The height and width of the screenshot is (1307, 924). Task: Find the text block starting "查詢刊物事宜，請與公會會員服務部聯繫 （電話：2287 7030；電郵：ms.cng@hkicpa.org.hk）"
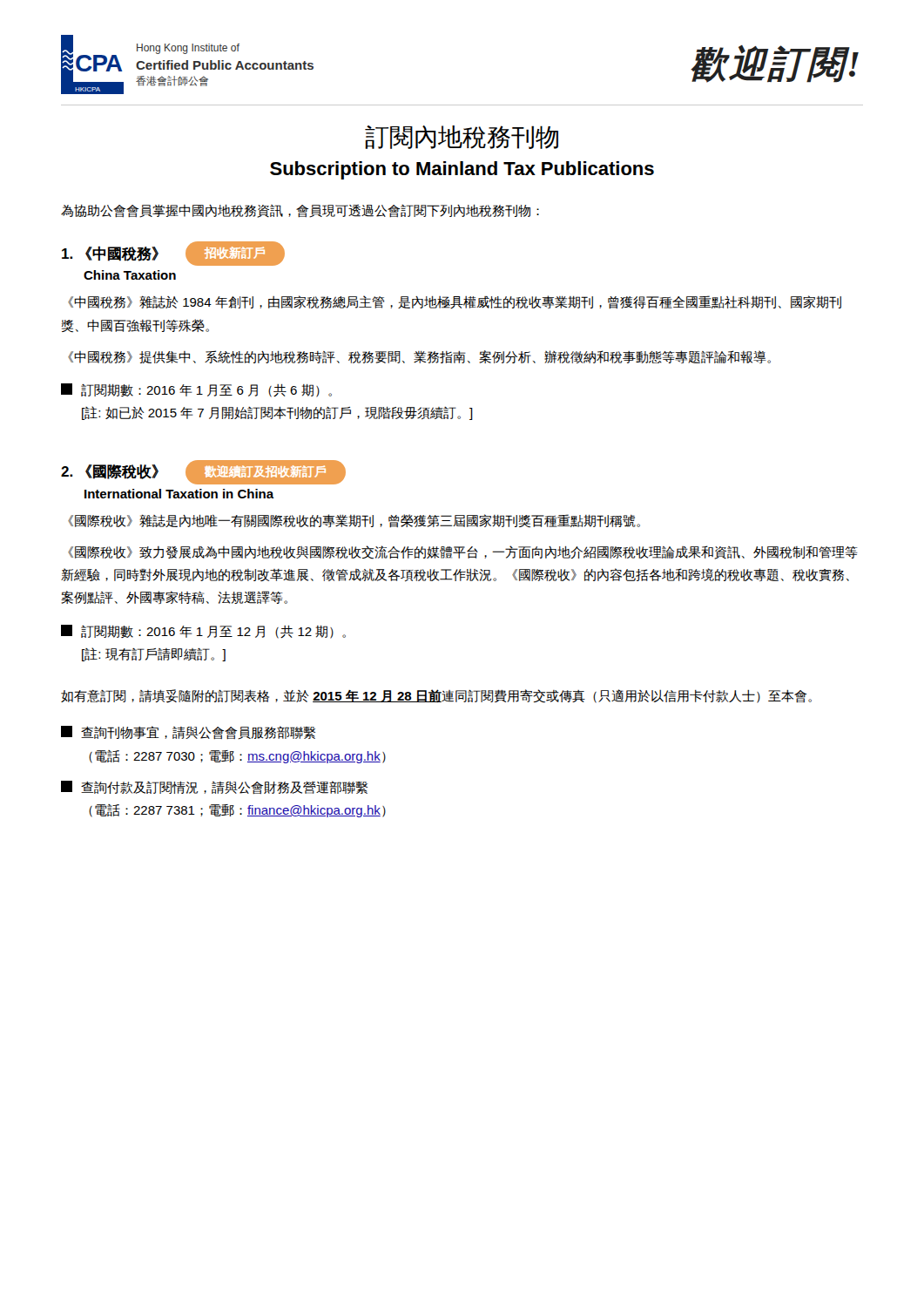(x=188, y=733)
